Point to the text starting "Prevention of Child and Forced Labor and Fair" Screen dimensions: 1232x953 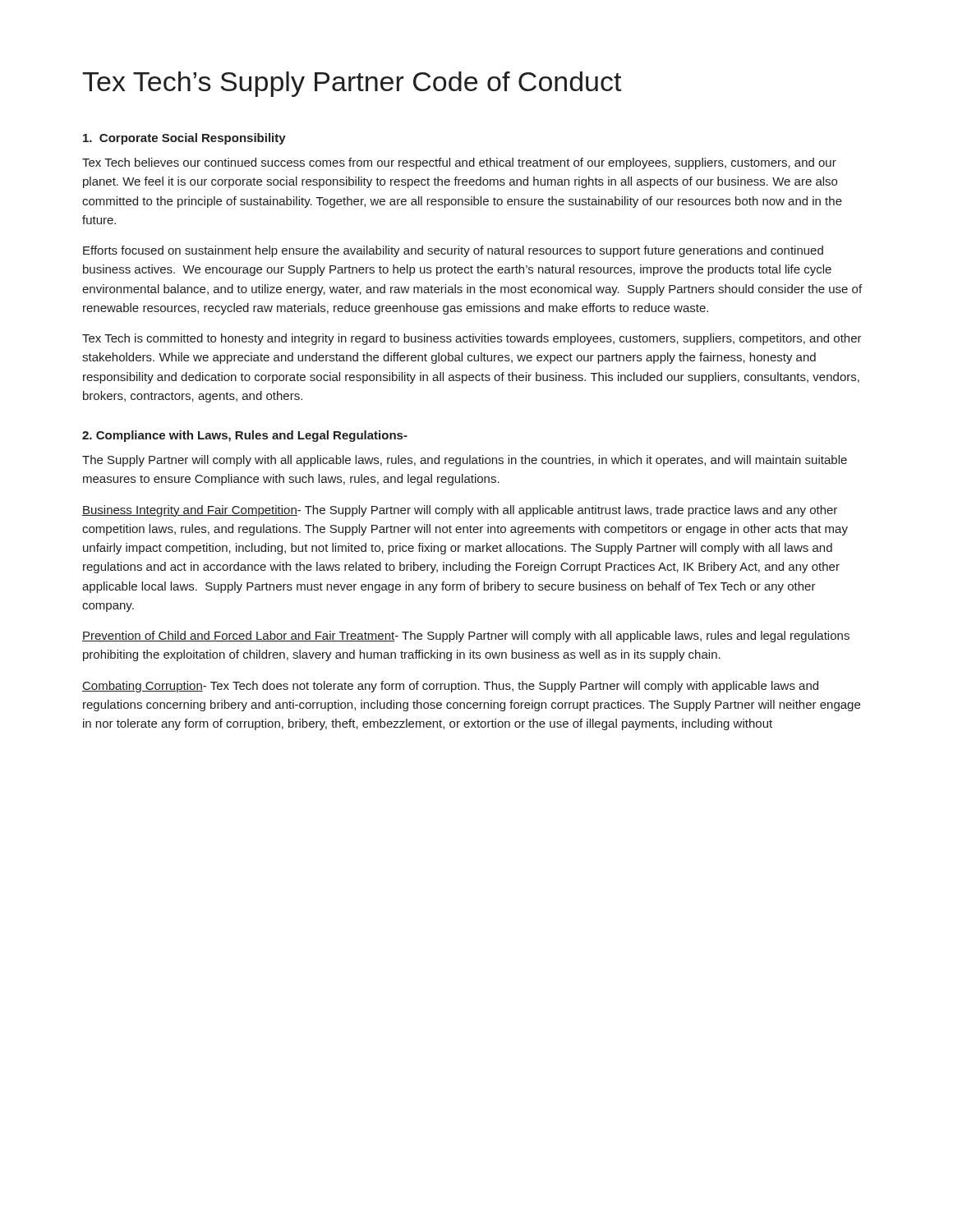pos(476,645)
